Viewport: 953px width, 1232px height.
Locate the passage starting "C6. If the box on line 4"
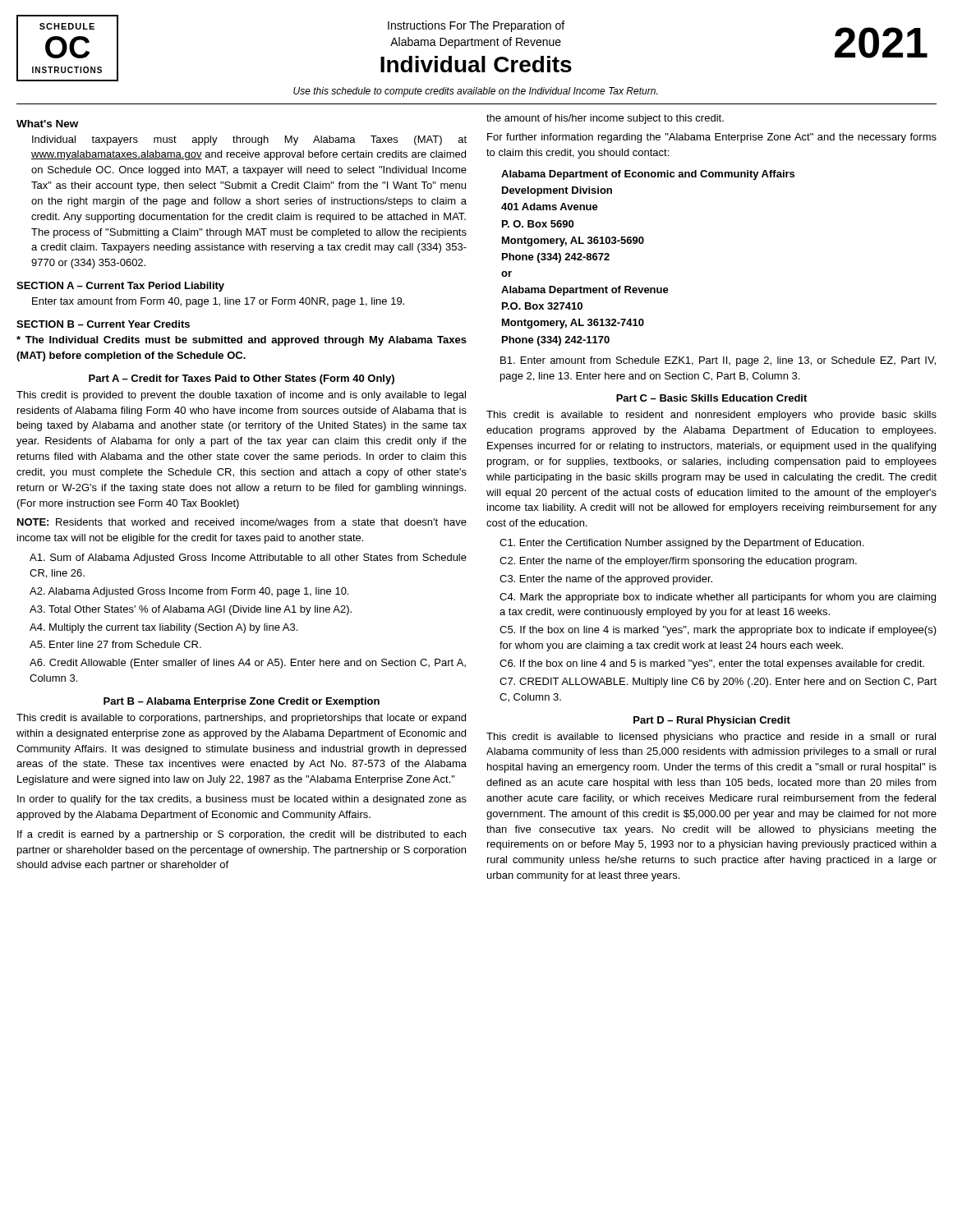[712, 663]
